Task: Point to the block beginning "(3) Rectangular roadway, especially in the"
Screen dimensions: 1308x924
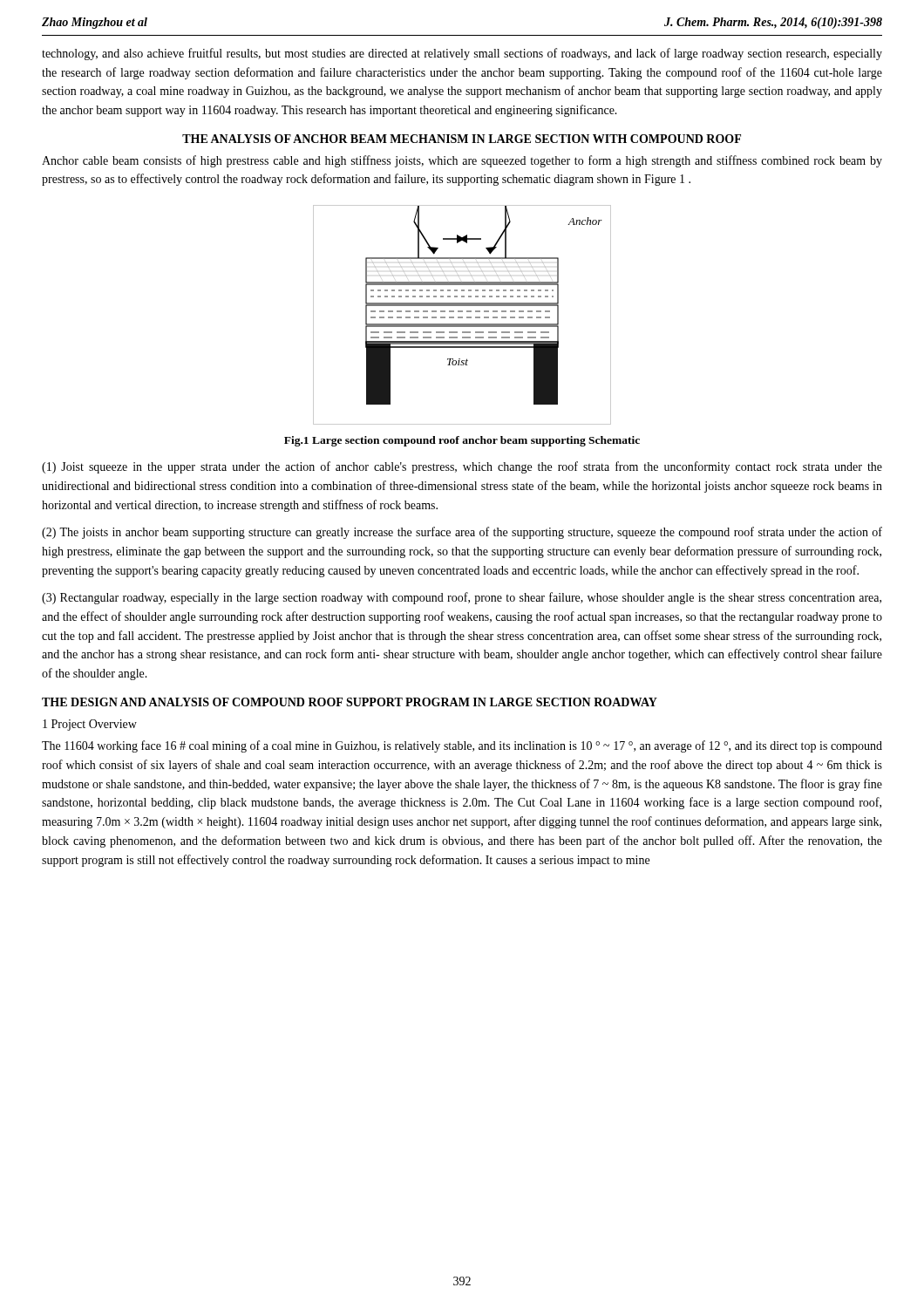Action: [x=462, y=636]
